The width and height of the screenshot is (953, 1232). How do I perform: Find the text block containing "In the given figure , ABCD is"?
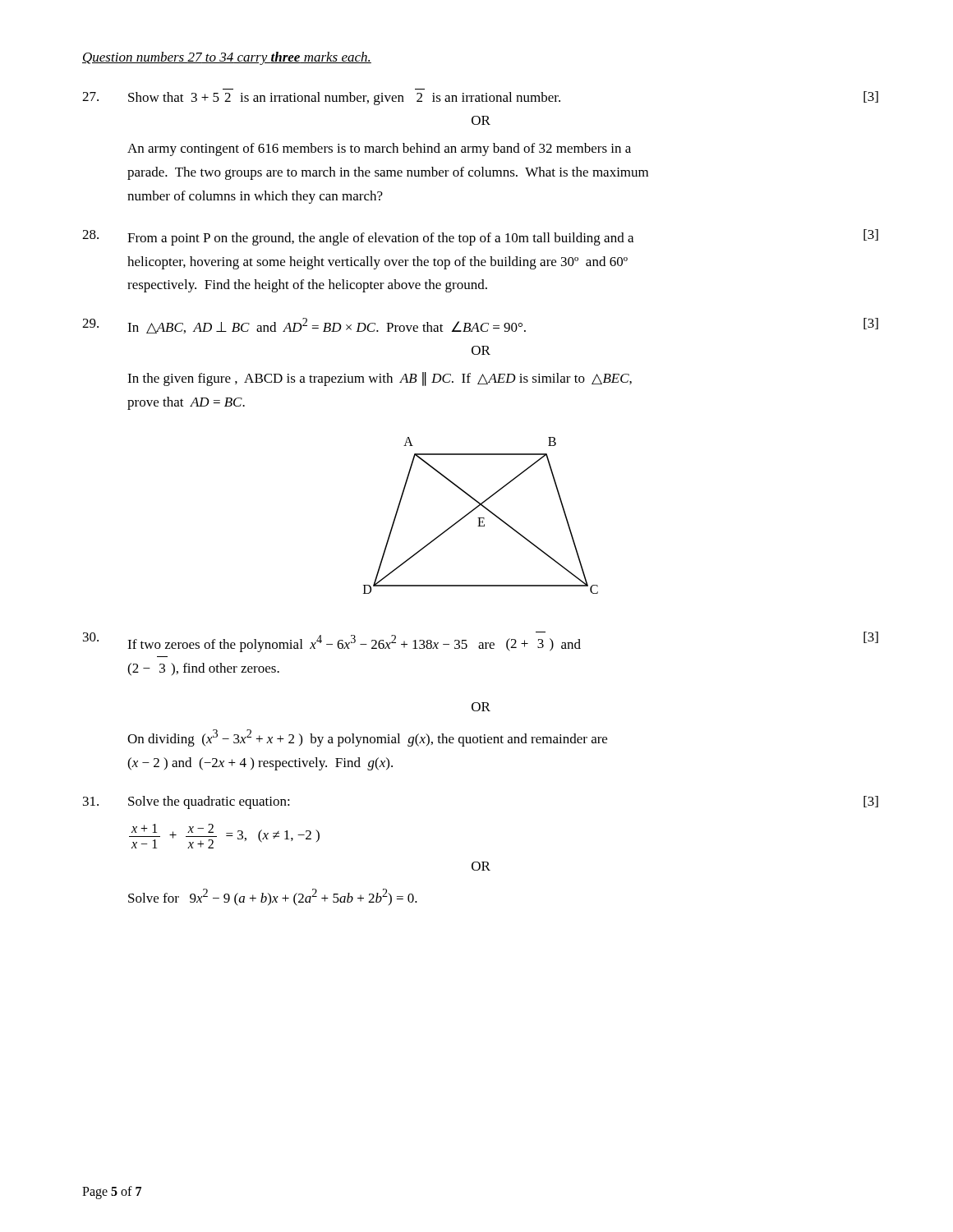click(380, 390)
